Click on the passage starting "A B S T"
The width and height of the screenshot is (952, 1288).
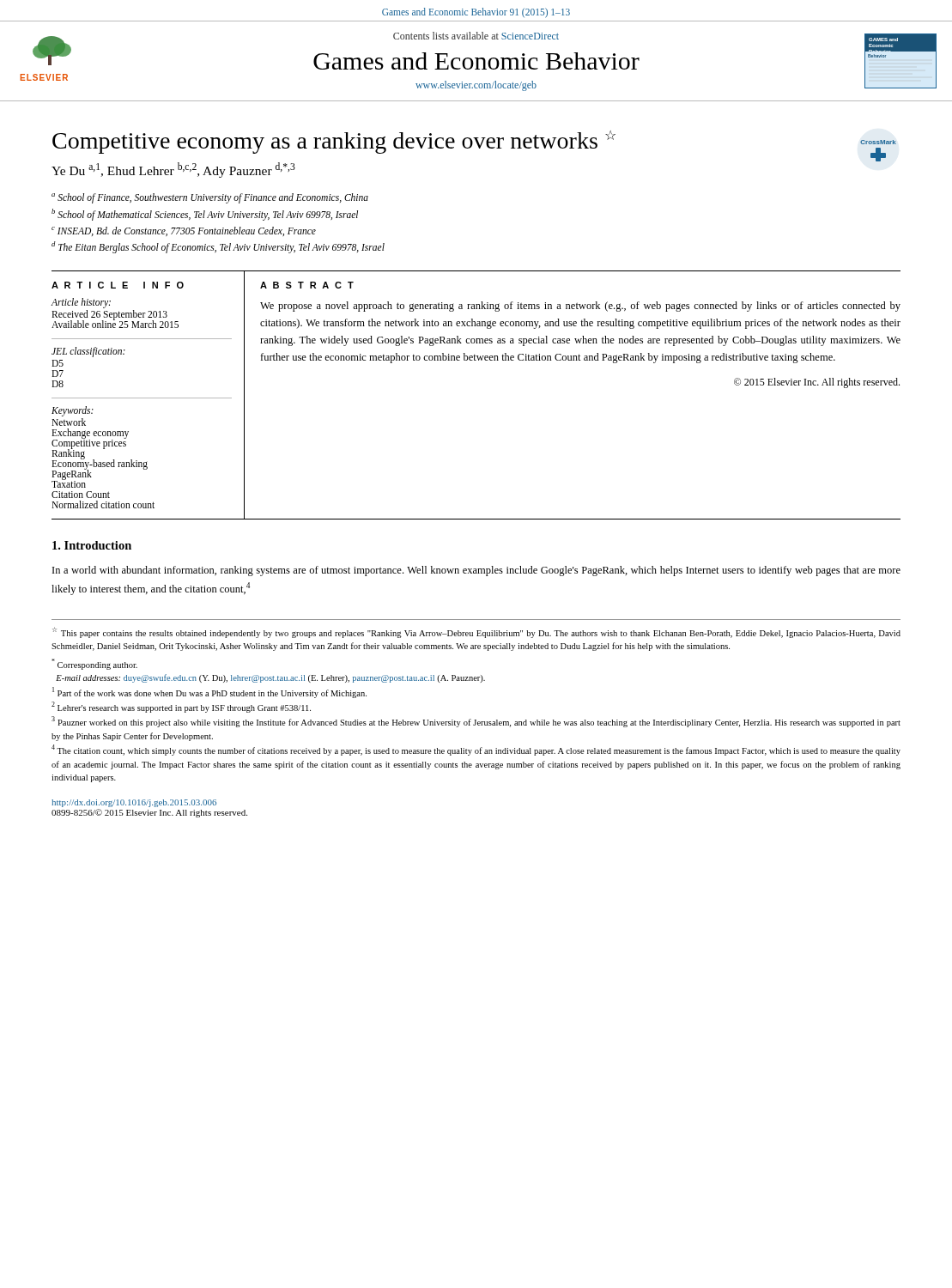(580, 335)
